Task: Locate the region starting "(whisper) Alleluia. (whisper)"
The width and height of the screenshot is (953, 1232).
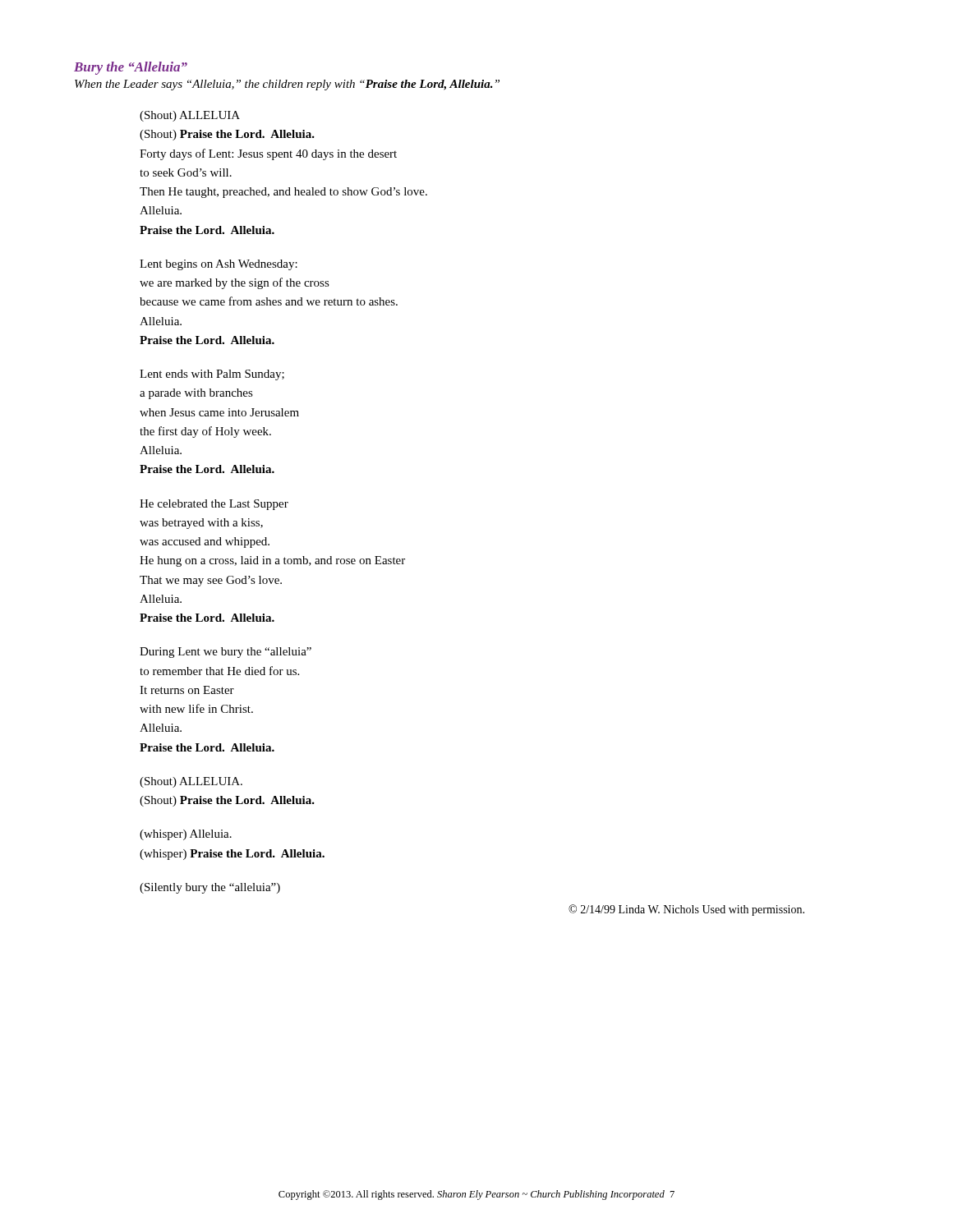Action: tap(186, 835)
